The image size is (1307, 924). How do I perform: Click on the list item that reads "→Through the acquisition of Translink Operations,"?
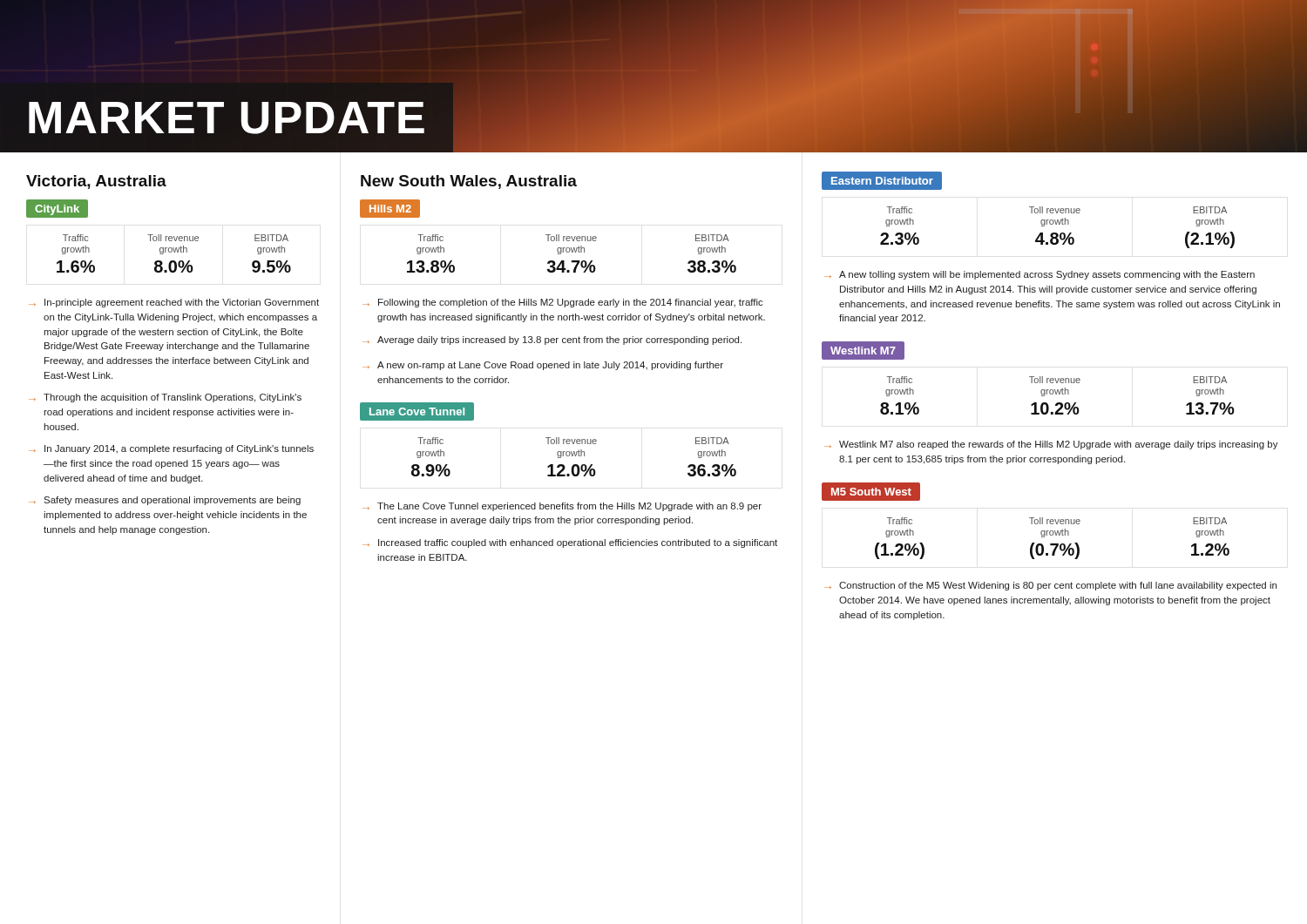[x=173, y=412]
